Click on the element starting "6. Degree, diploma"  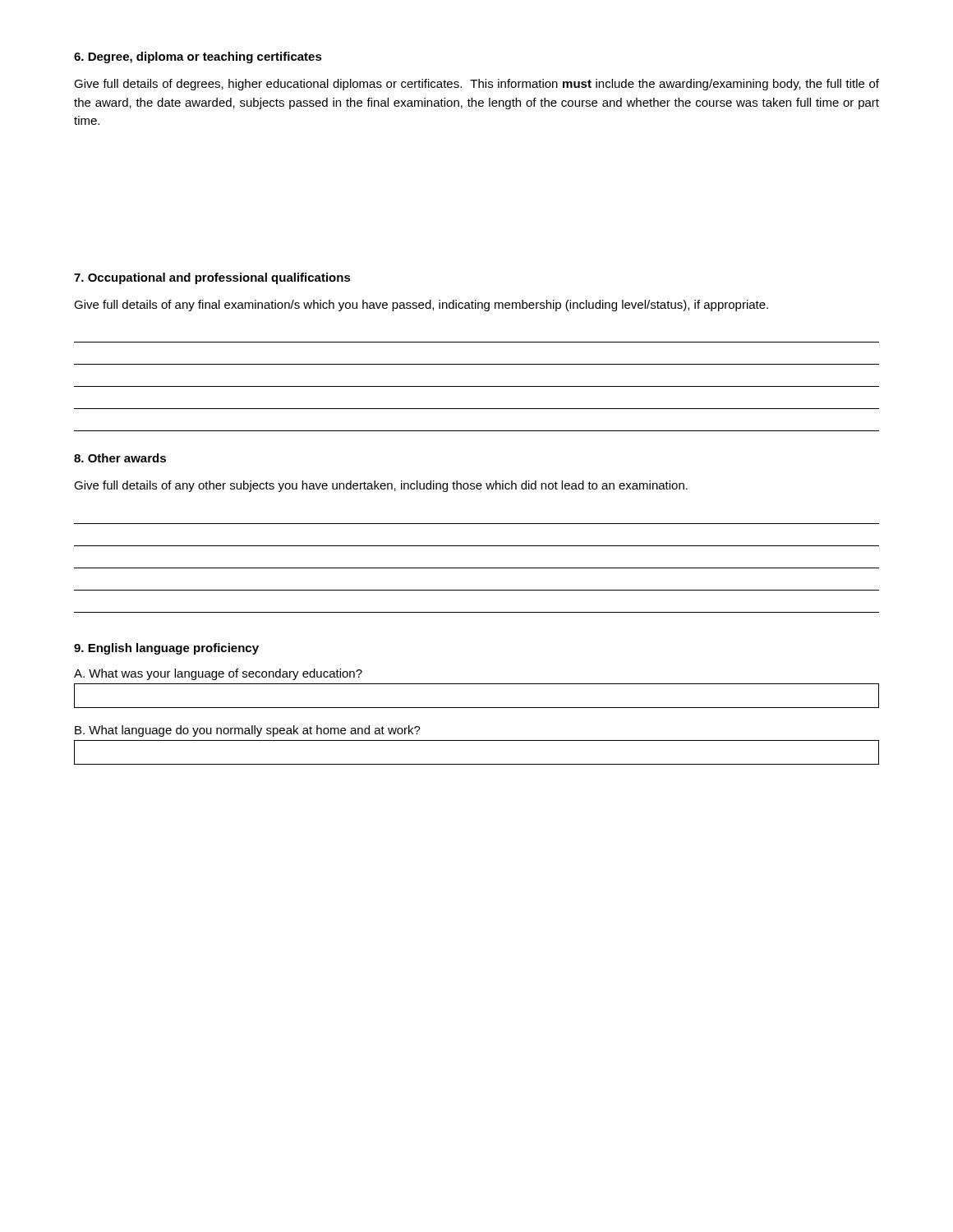point(198,56)
